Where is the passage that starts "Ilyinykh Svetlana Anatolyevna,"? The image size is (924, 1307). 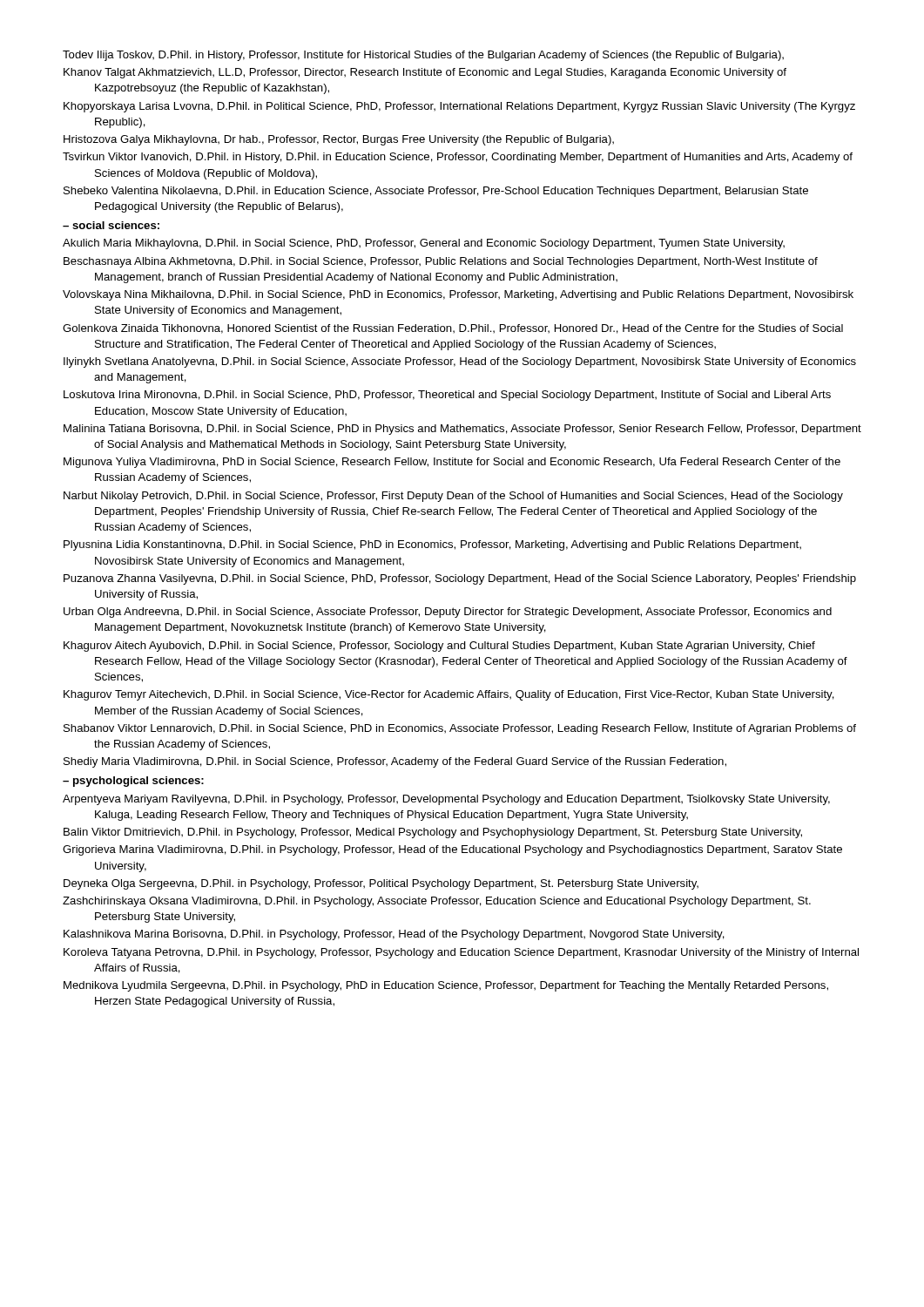(459, 369)
